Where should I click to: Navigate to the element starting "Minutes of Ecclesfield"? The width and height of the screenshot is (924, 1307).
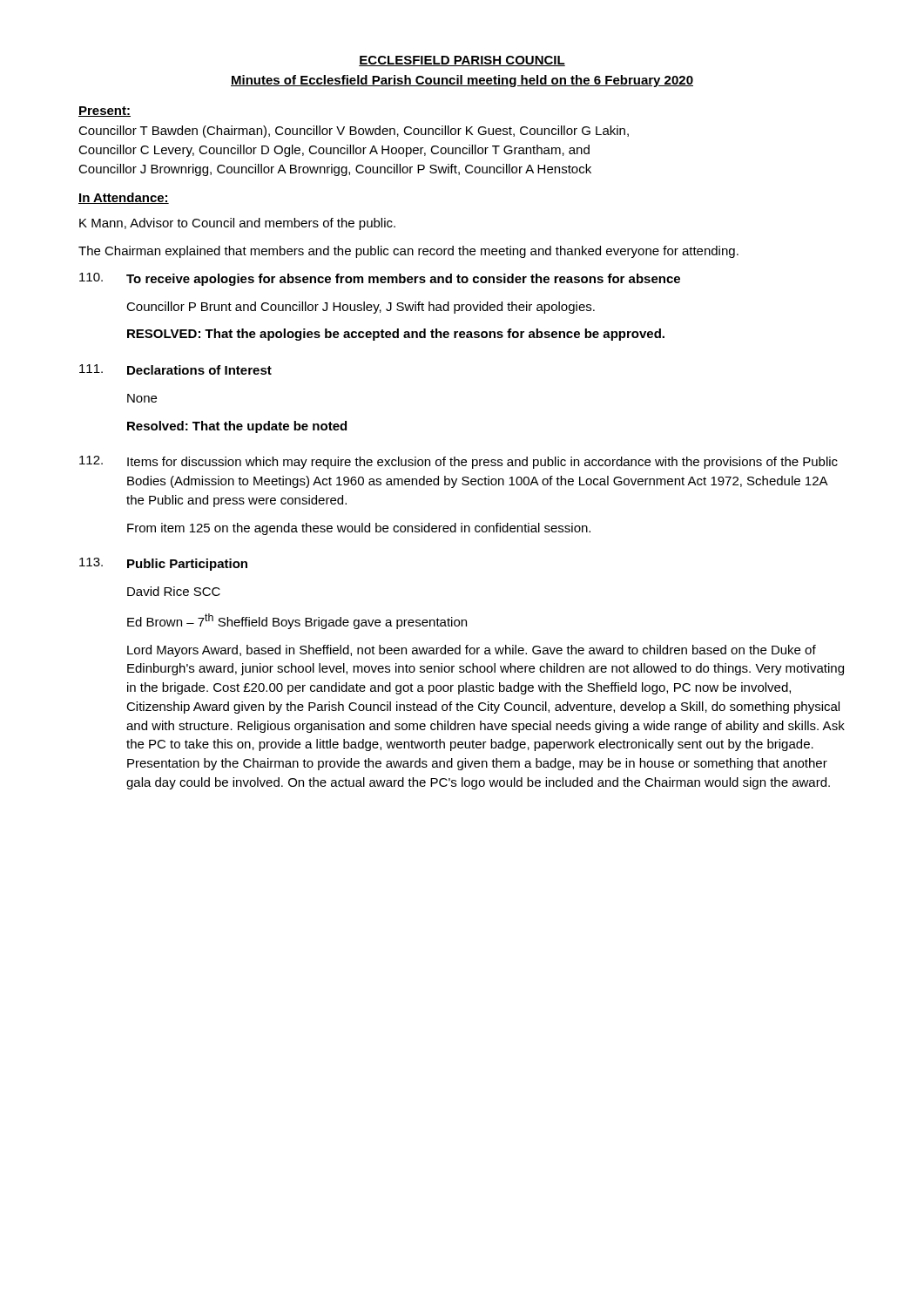(462, 80)
